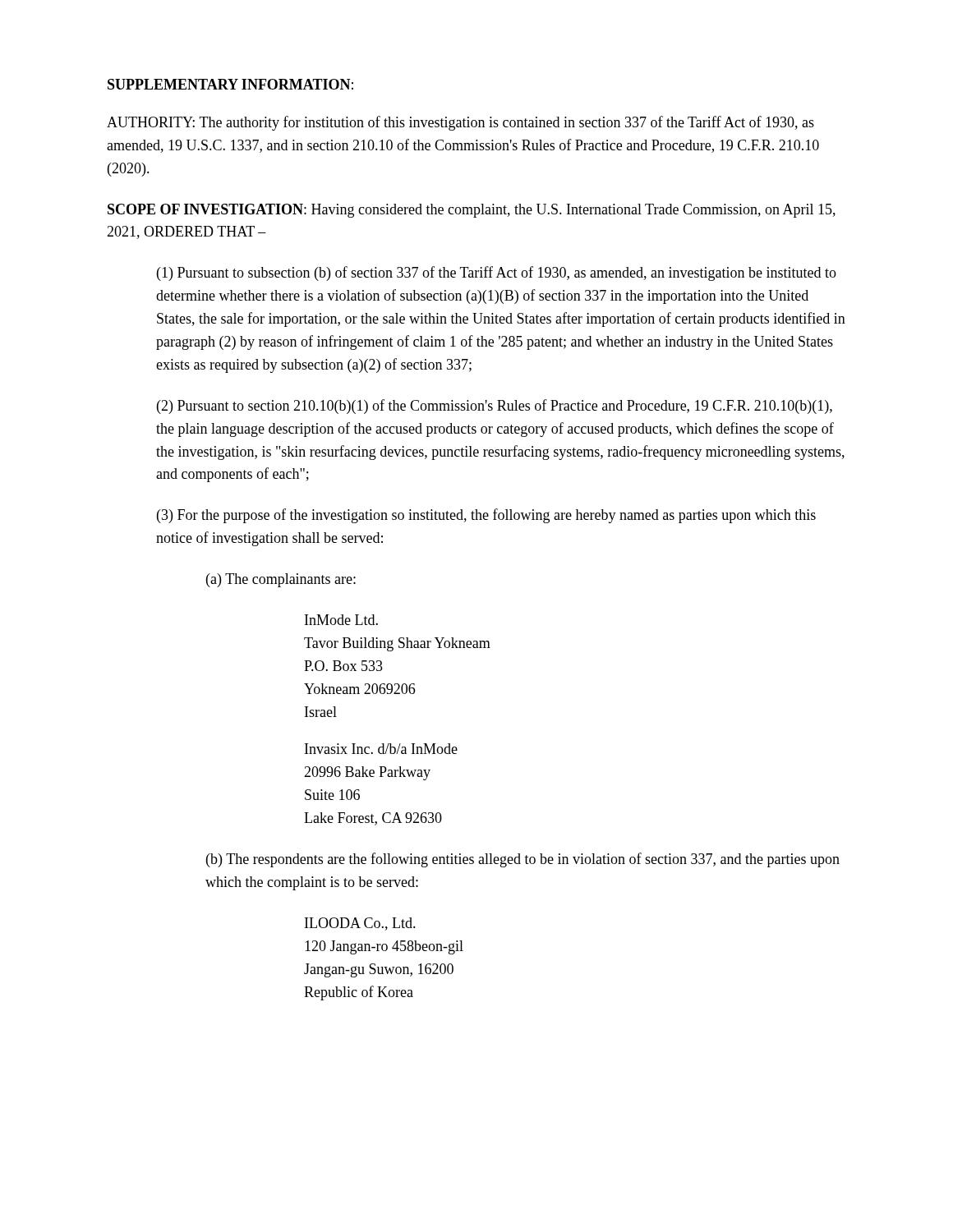Point to the block starting "(1) Pursuant to subsection"
The height and width of the screenshot is (1232, 953).
coord(501,320)
